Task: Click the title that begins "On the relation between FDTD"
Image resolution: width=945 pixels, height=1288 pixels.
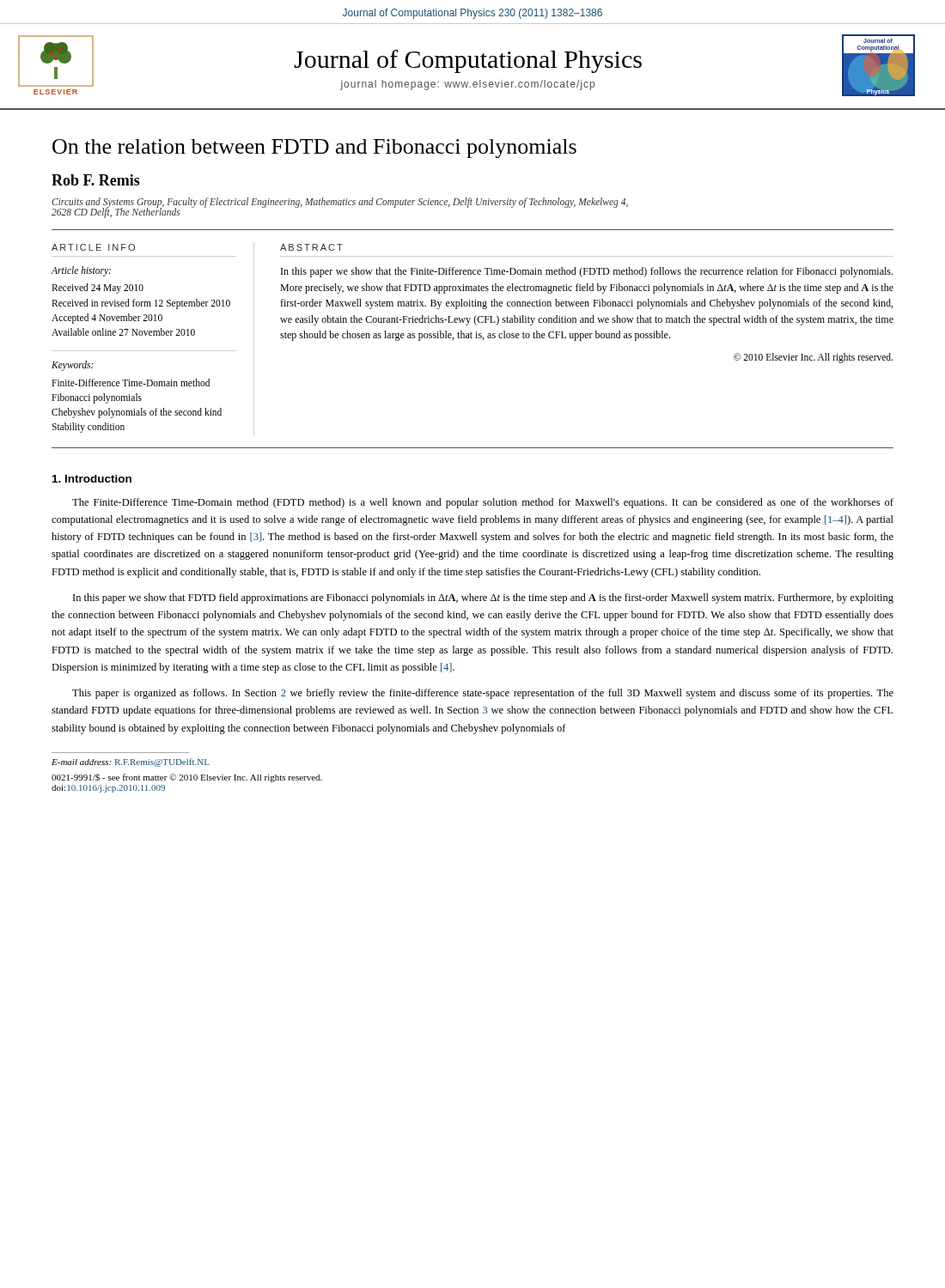Action: click(x=314, y=146)
